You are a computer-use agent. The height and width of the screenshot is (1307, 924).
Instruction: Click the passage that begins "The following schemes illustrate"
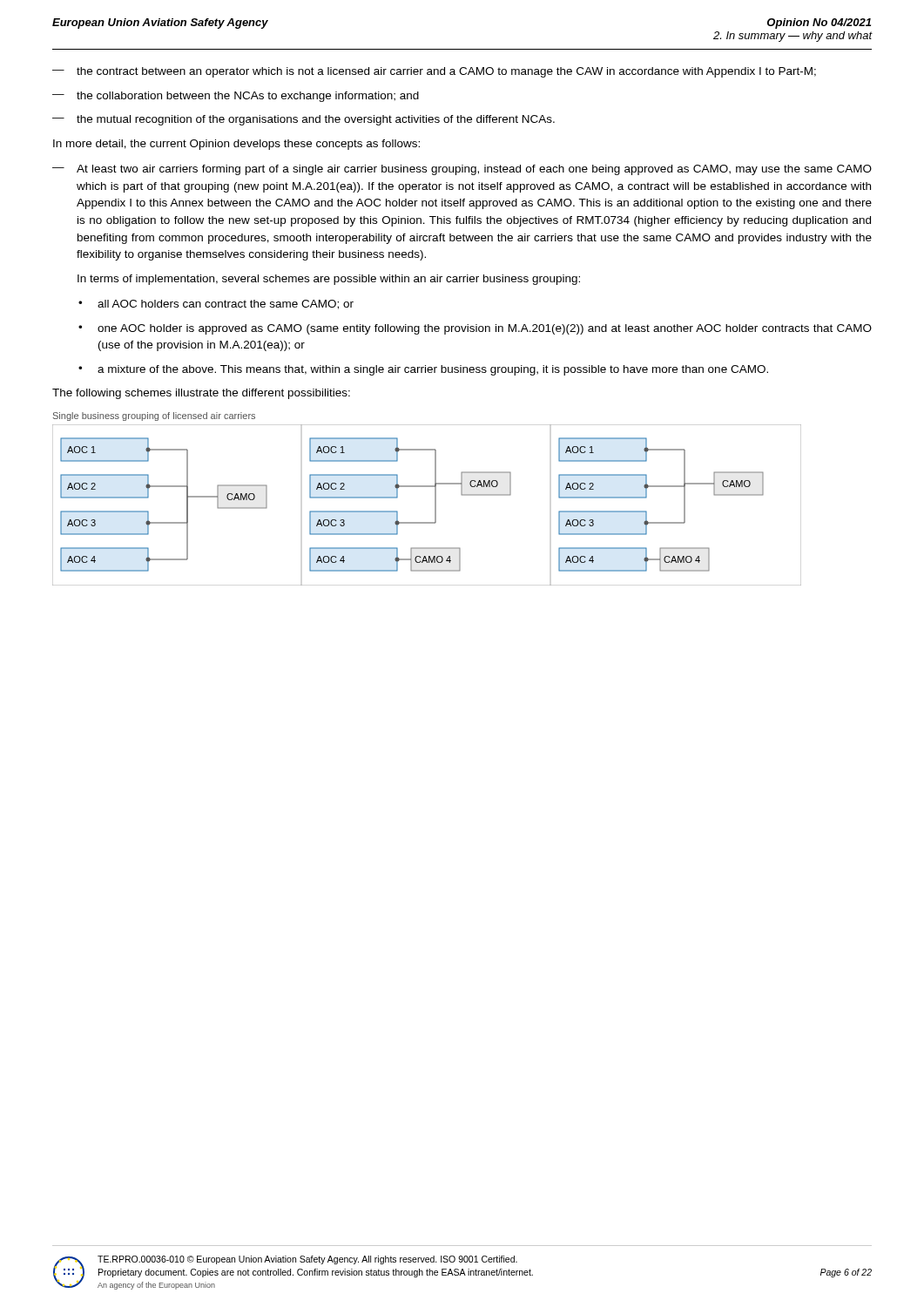[x=201, y=393]
